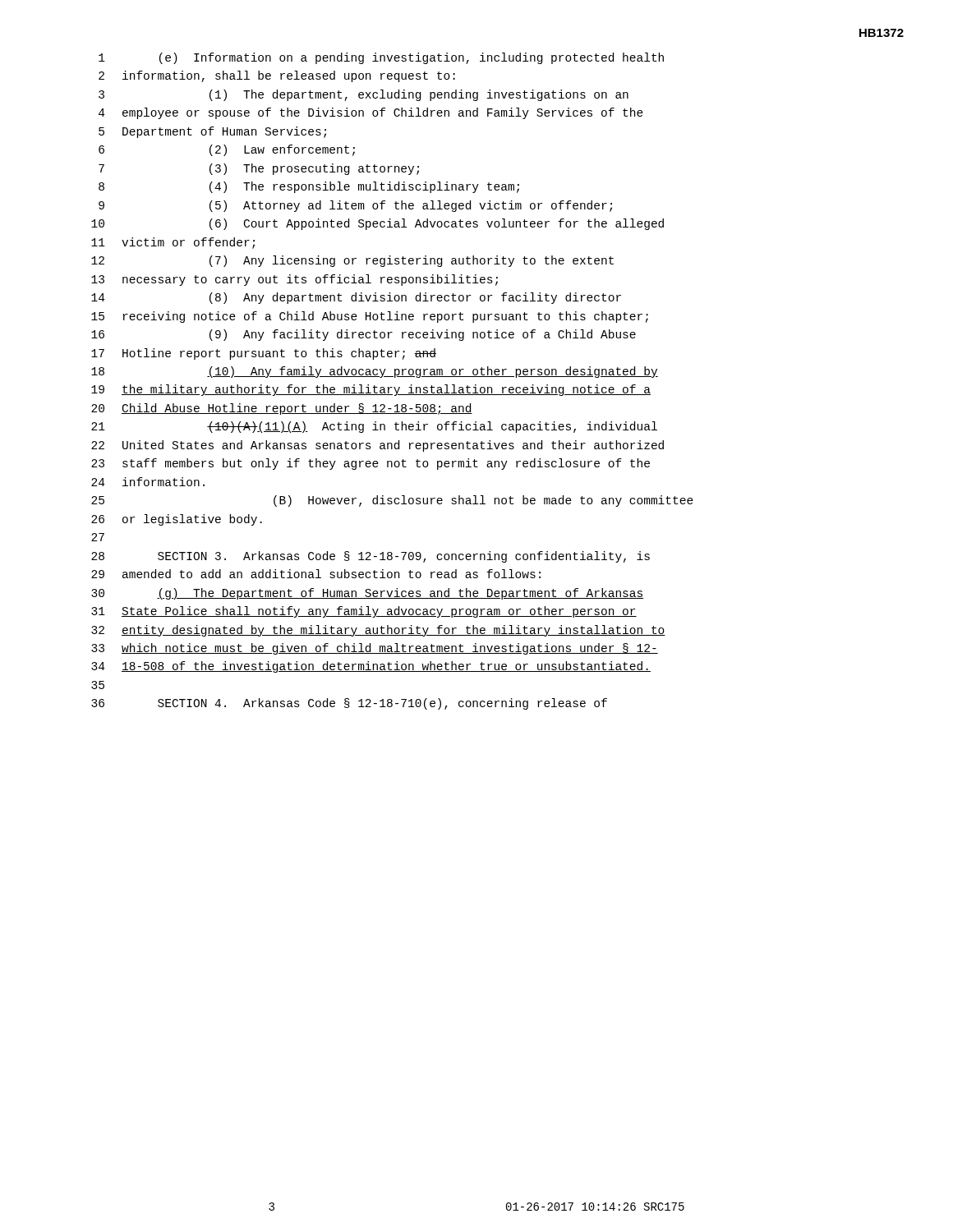Locate the list item that reads "1 (e) Information on a"
Screen dimensions: 1232x953
click(485, 59)
